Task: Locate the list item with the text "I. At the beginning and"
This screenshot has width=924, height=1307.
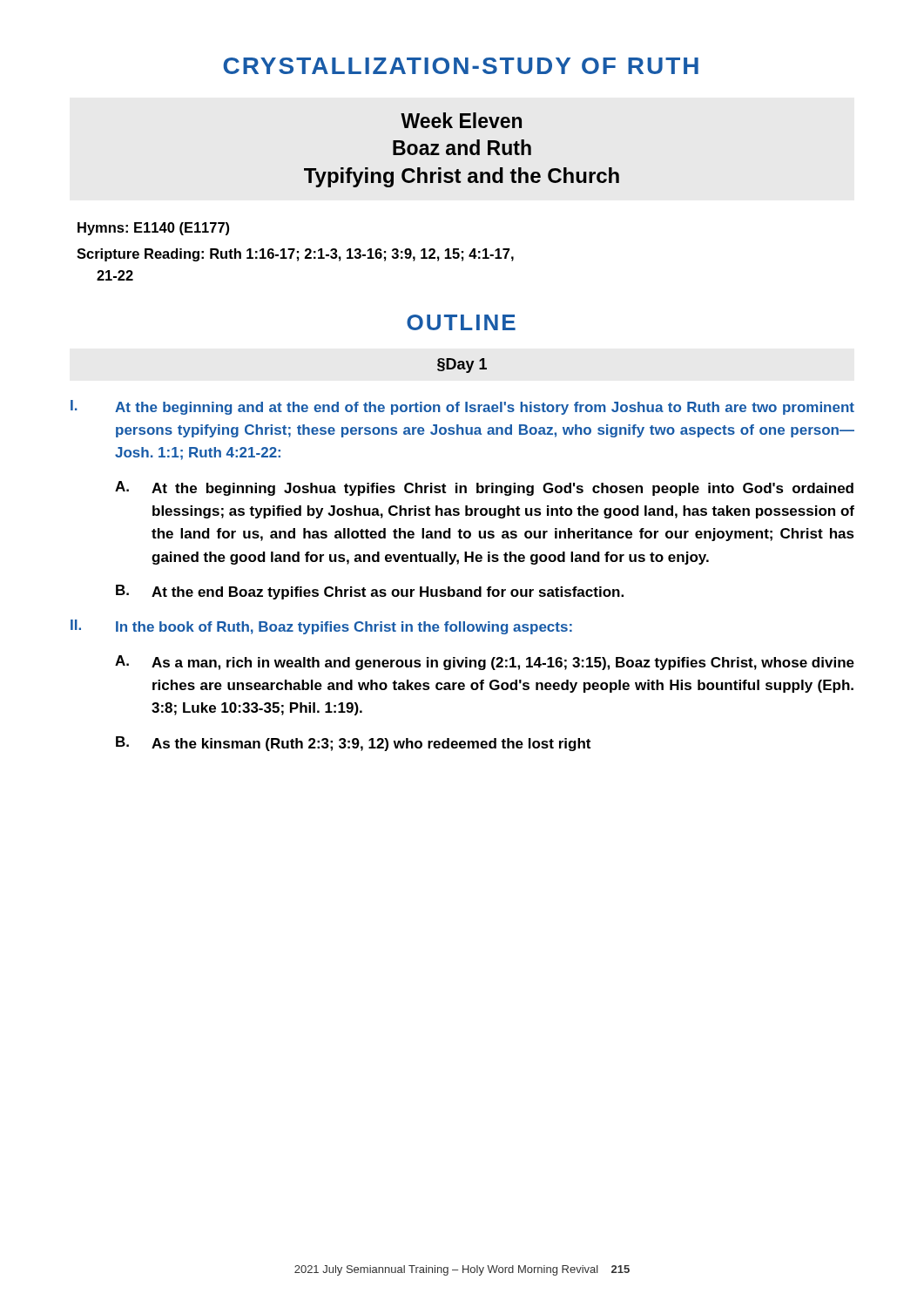Action: click(x=462, y=430)
